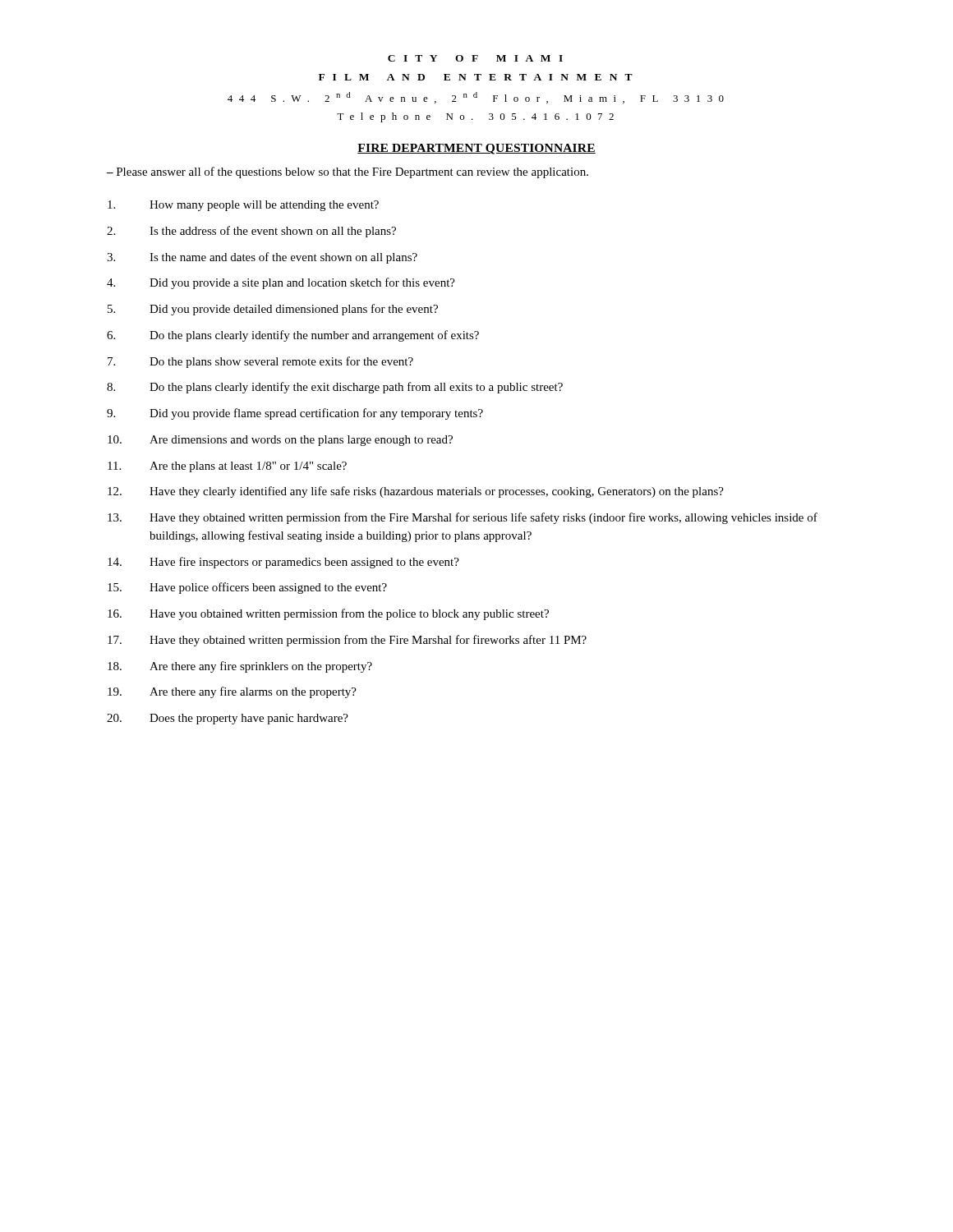Point to the block beginning "16. Have you obtained written"
This screenshot has height=1232, width=953.
pos(476,614)
